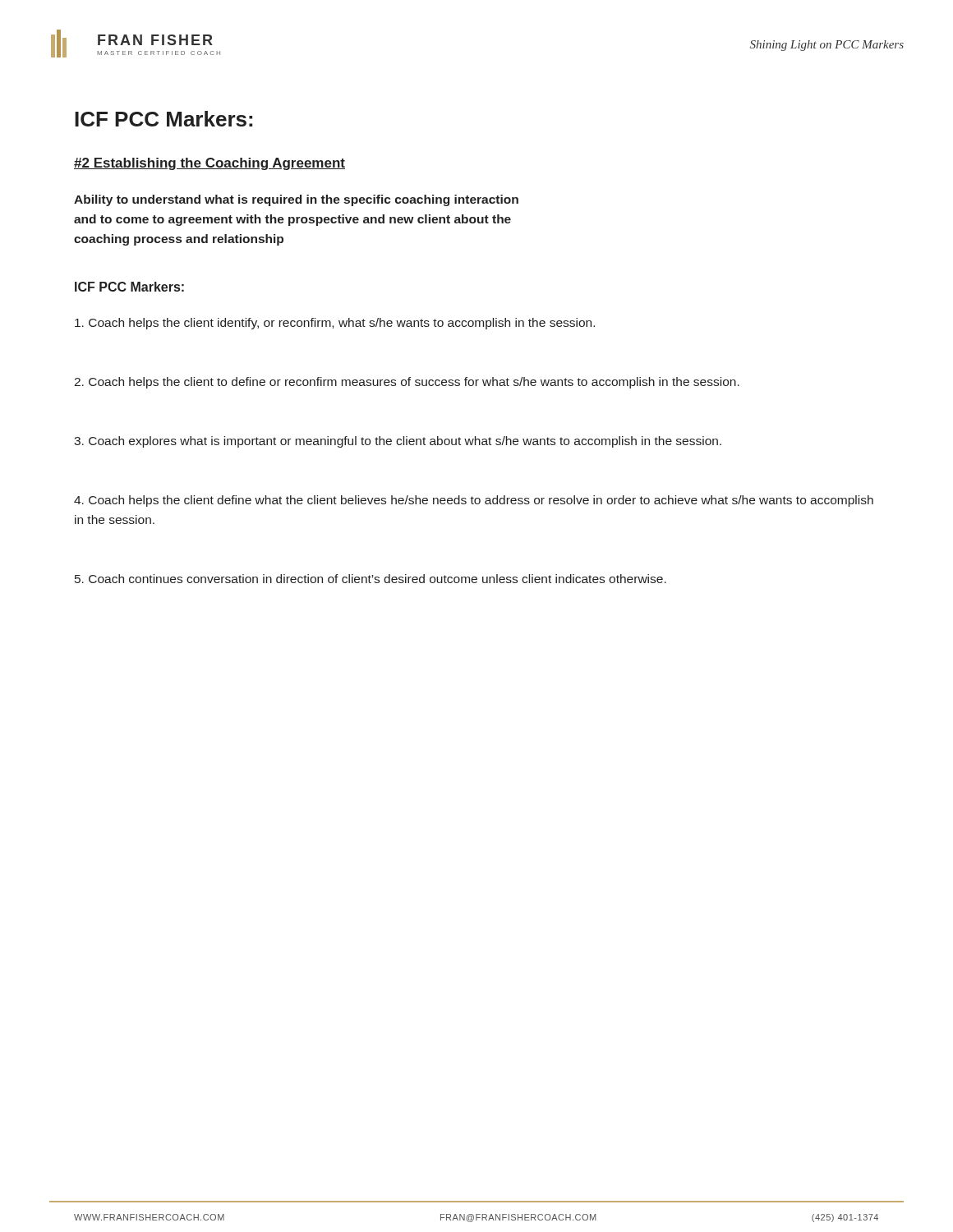The height and width of the screenshot is (1232, 953).
Task: Select the list item containing "3. Coach explores what is important or"
Action: pos(398,441)
